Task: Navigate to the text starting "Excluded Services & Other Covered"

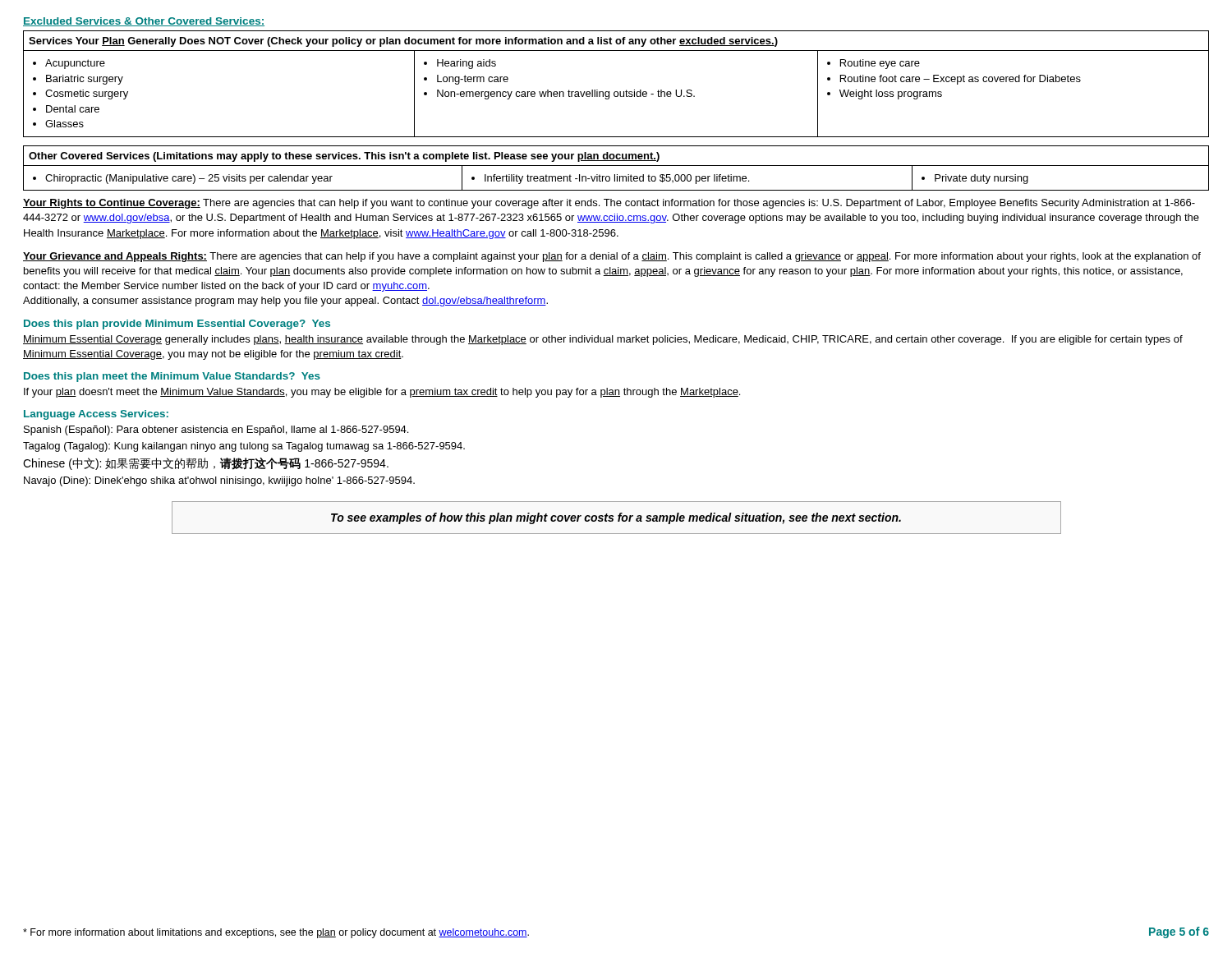Action: (144, 21)
